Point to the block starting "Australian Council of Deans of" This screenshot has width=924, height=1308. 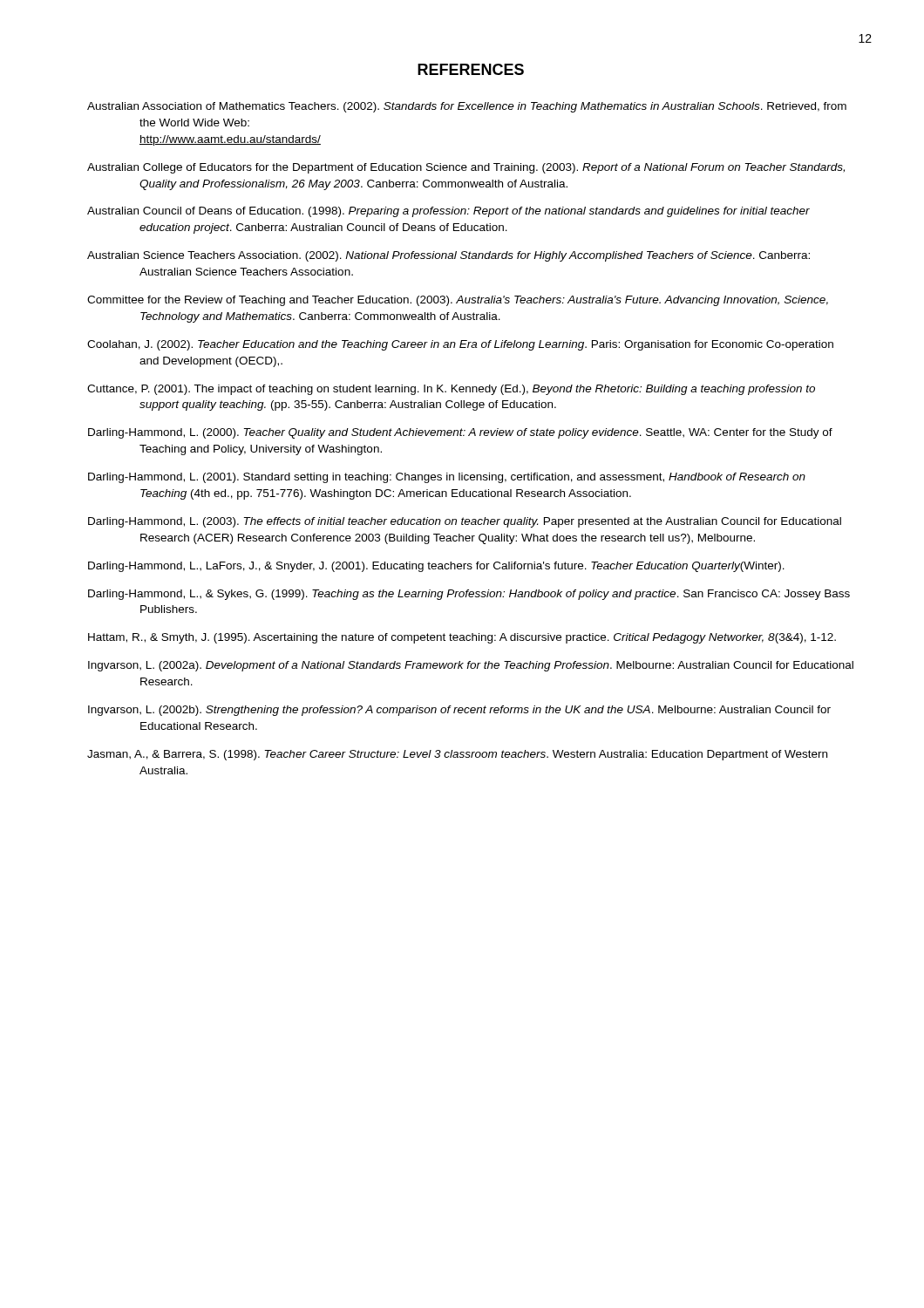pos(448,219)
